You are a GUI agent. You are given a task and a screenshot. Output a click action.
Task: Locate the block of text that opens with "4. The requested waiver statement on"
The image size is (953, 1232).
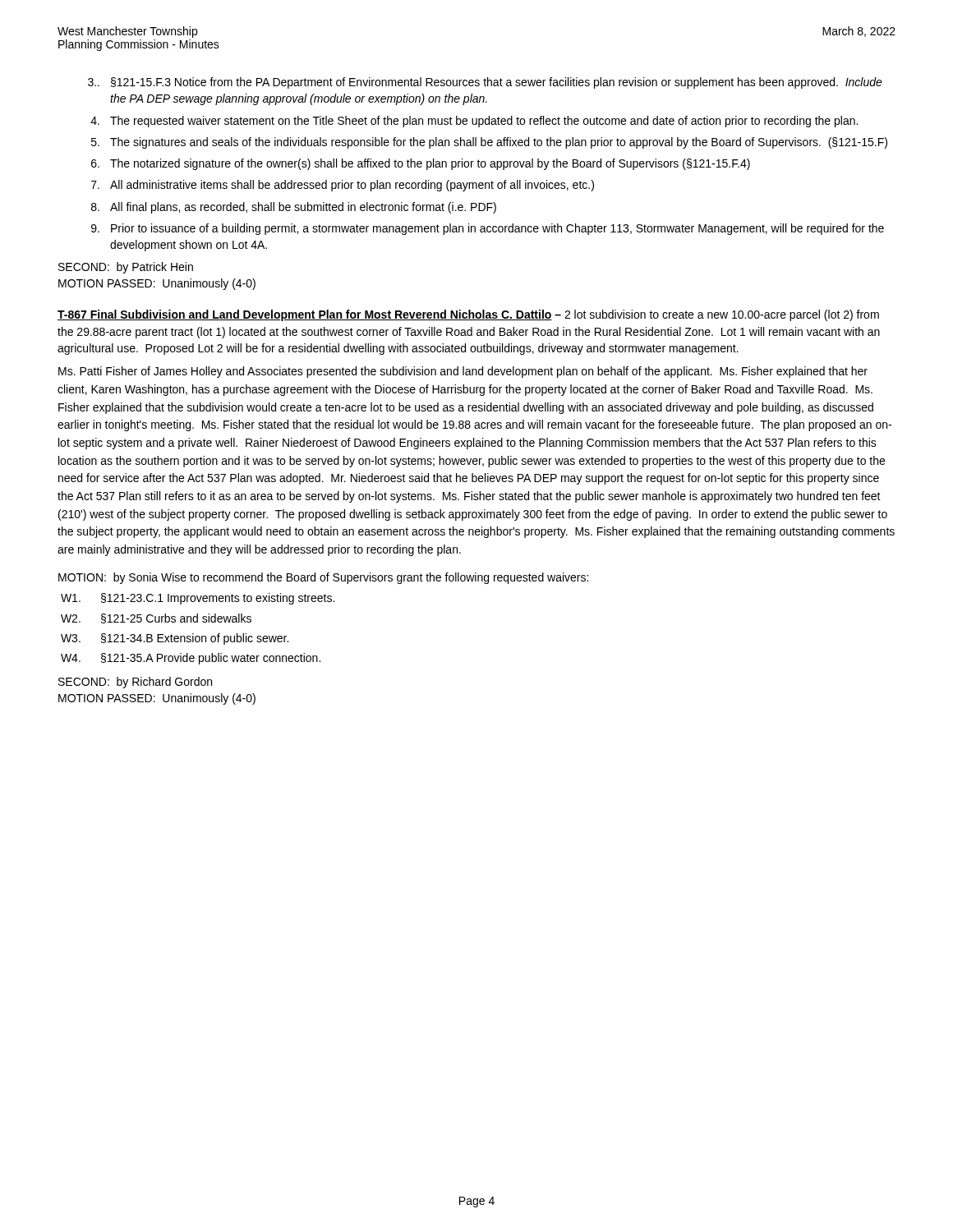(x=476, y=121)
